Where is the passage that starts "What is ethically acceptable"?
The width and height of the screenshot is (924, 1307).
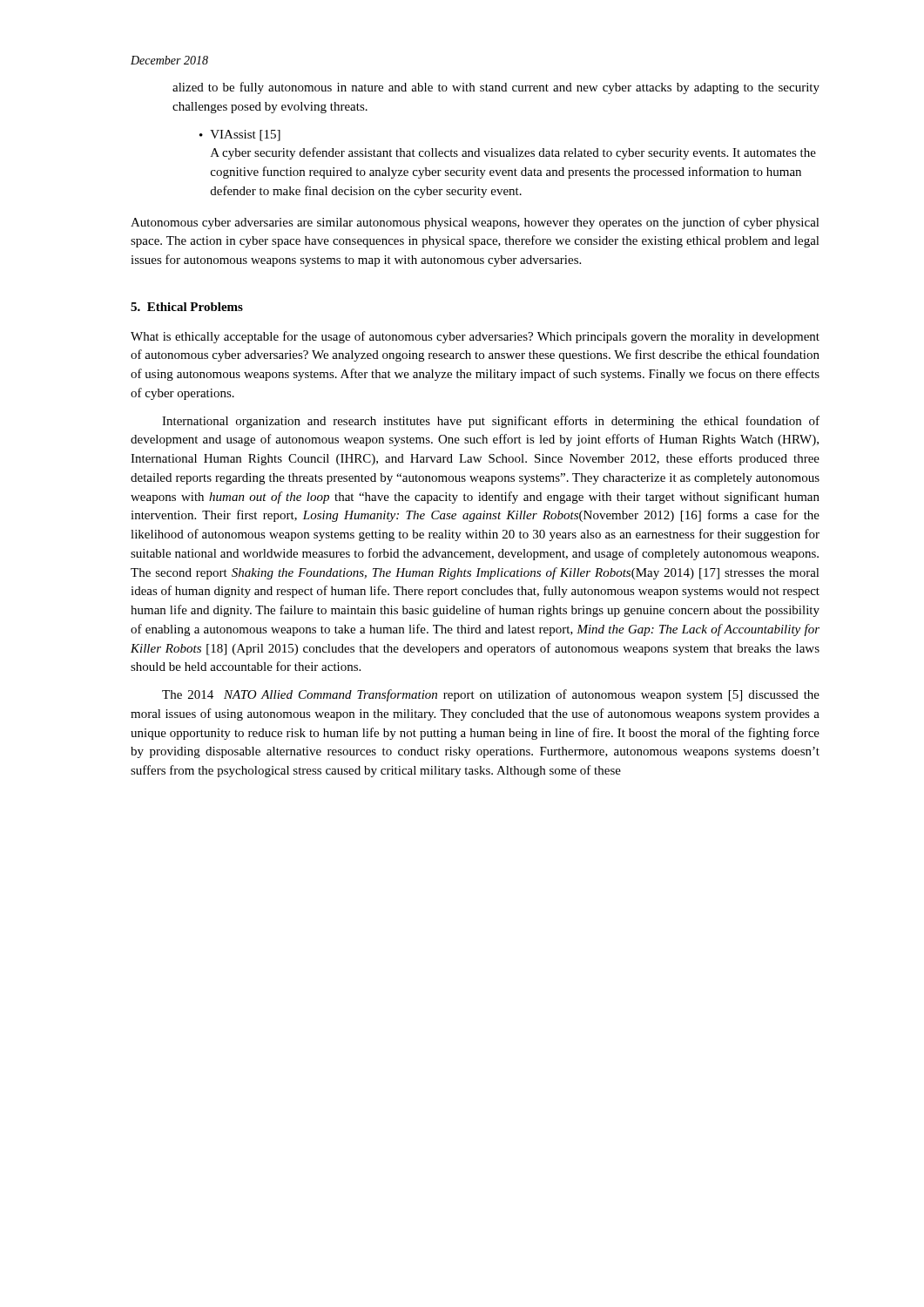pyautogui.click(x=475, y=554)
